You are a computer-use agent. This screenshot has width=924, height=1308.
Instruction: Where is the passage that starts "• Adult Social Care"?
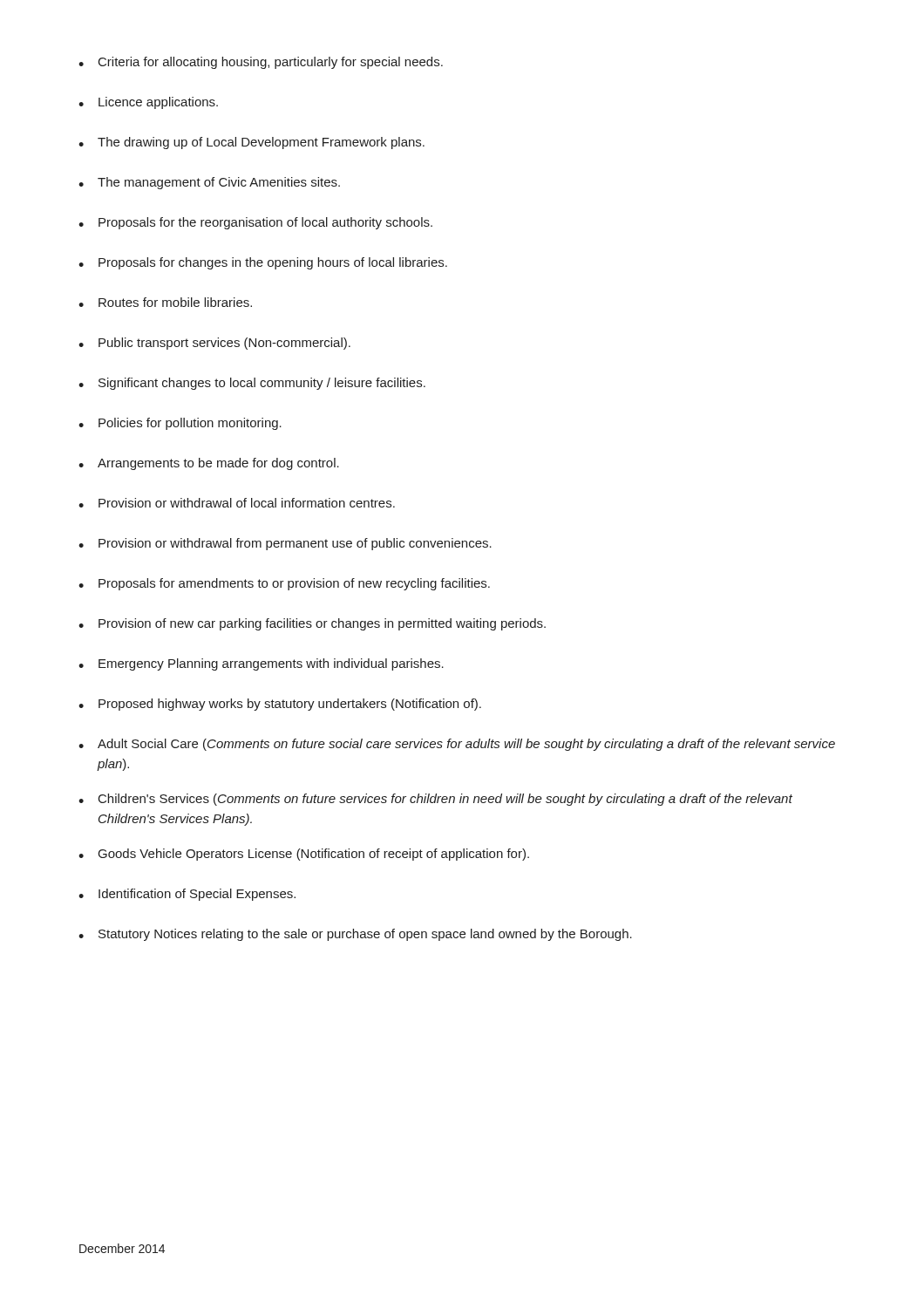(462, 754)
